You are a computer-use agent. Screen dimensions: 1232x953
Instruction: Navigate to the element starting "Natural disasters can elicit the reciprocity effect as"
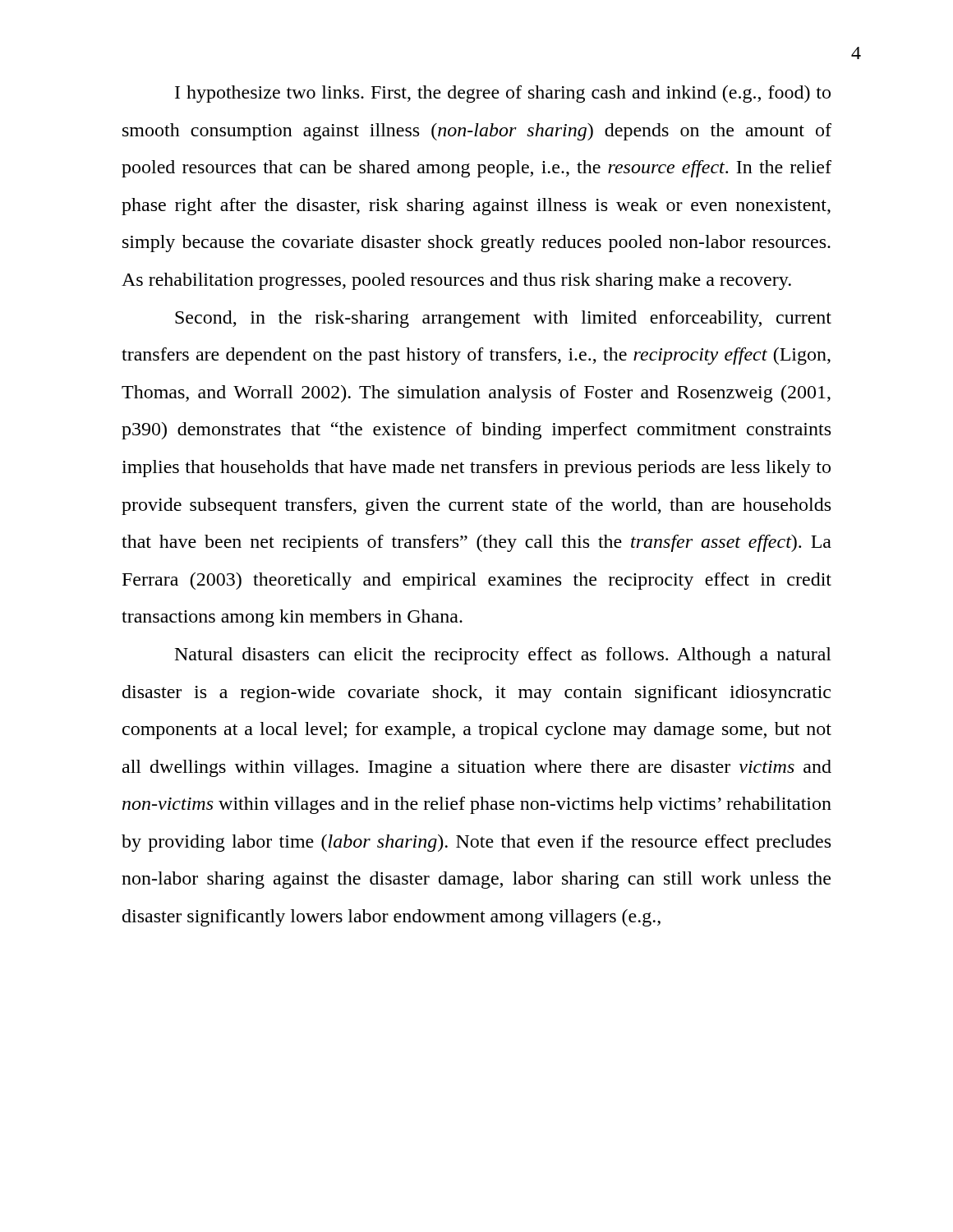coord(503,656)
